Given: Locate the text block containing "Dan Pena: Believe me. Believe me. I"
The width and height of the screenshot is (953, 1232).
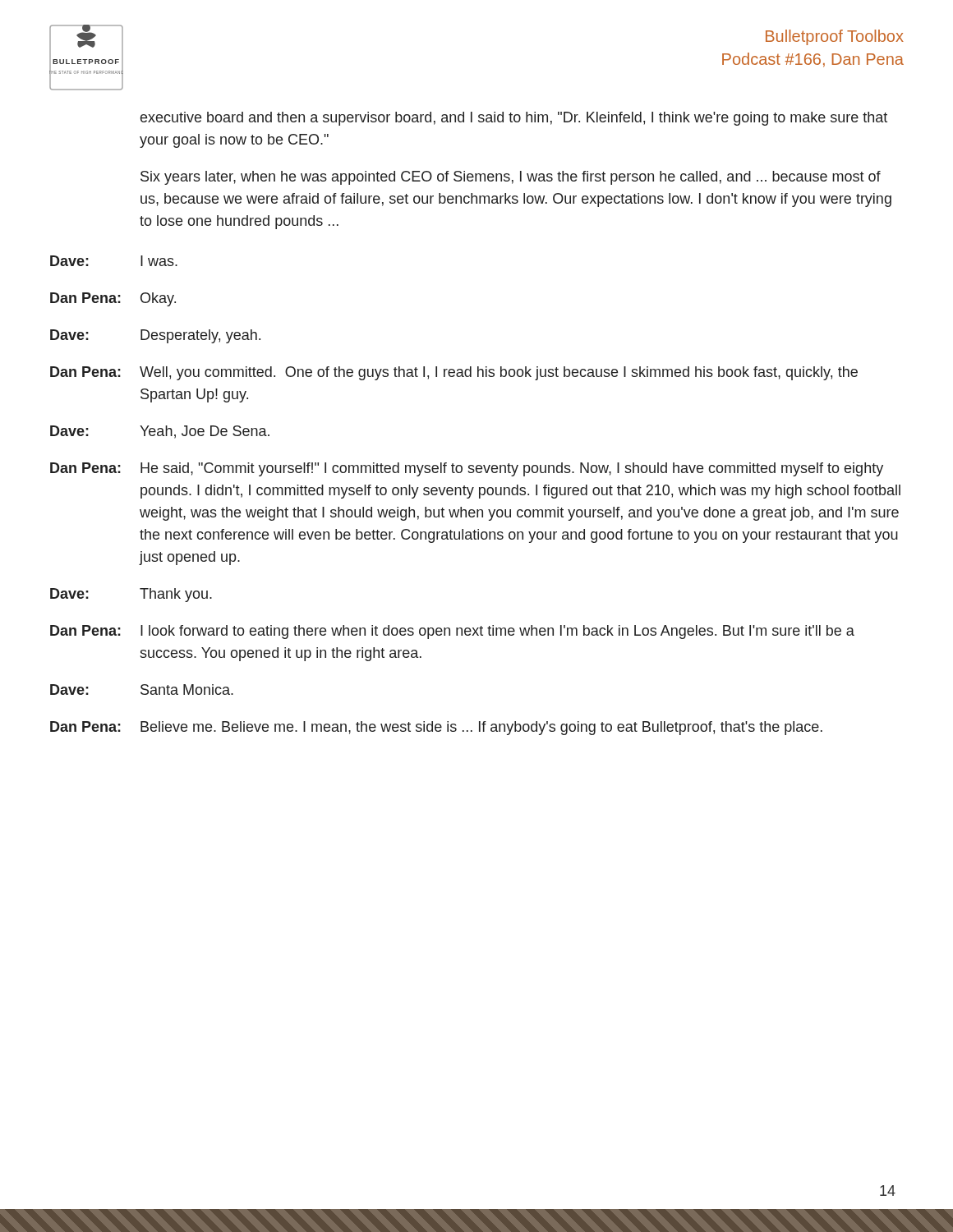Looking at the screenshot, I should 476,727.
